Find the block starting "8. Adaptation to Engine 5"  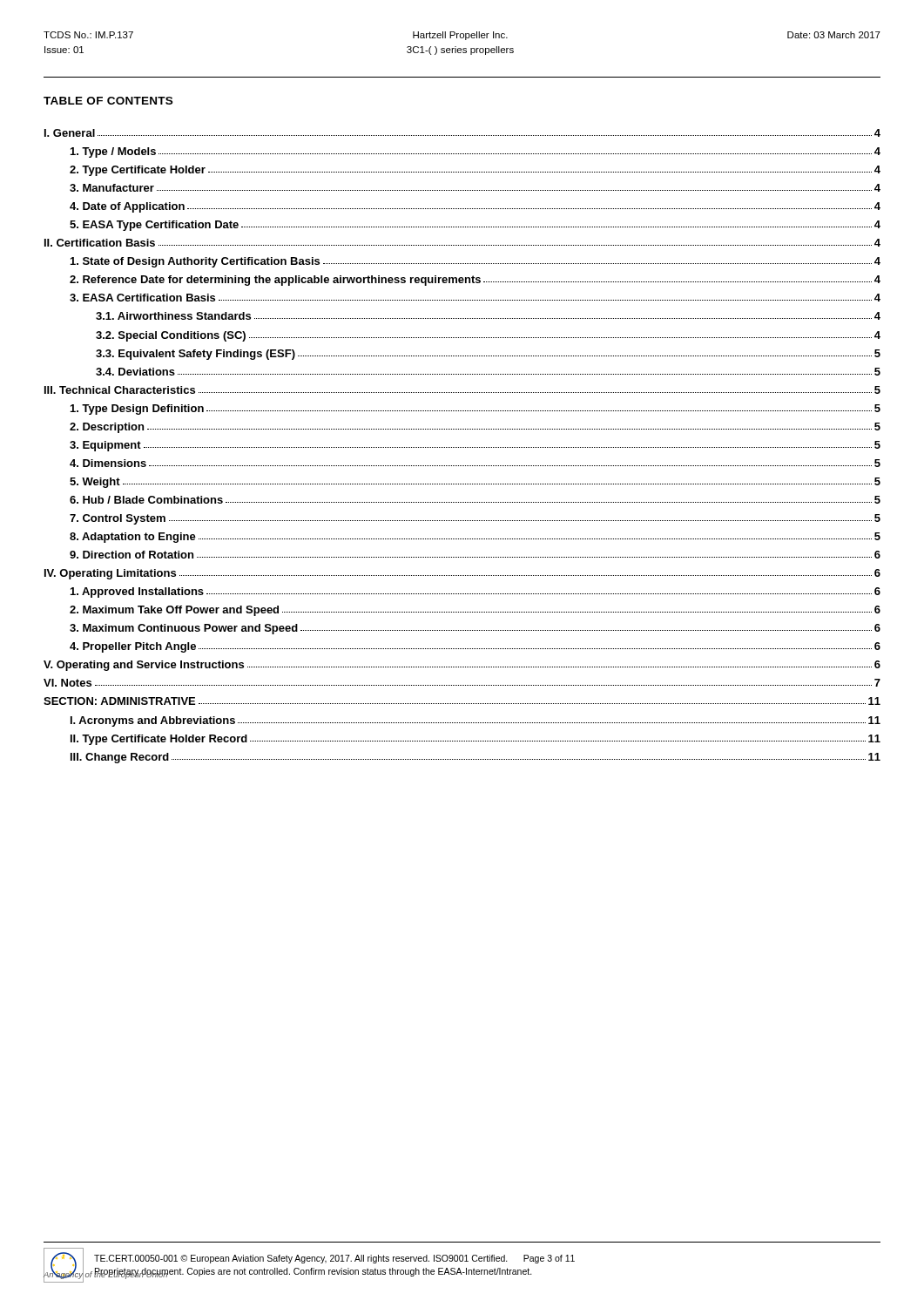(x=475, y=536)
